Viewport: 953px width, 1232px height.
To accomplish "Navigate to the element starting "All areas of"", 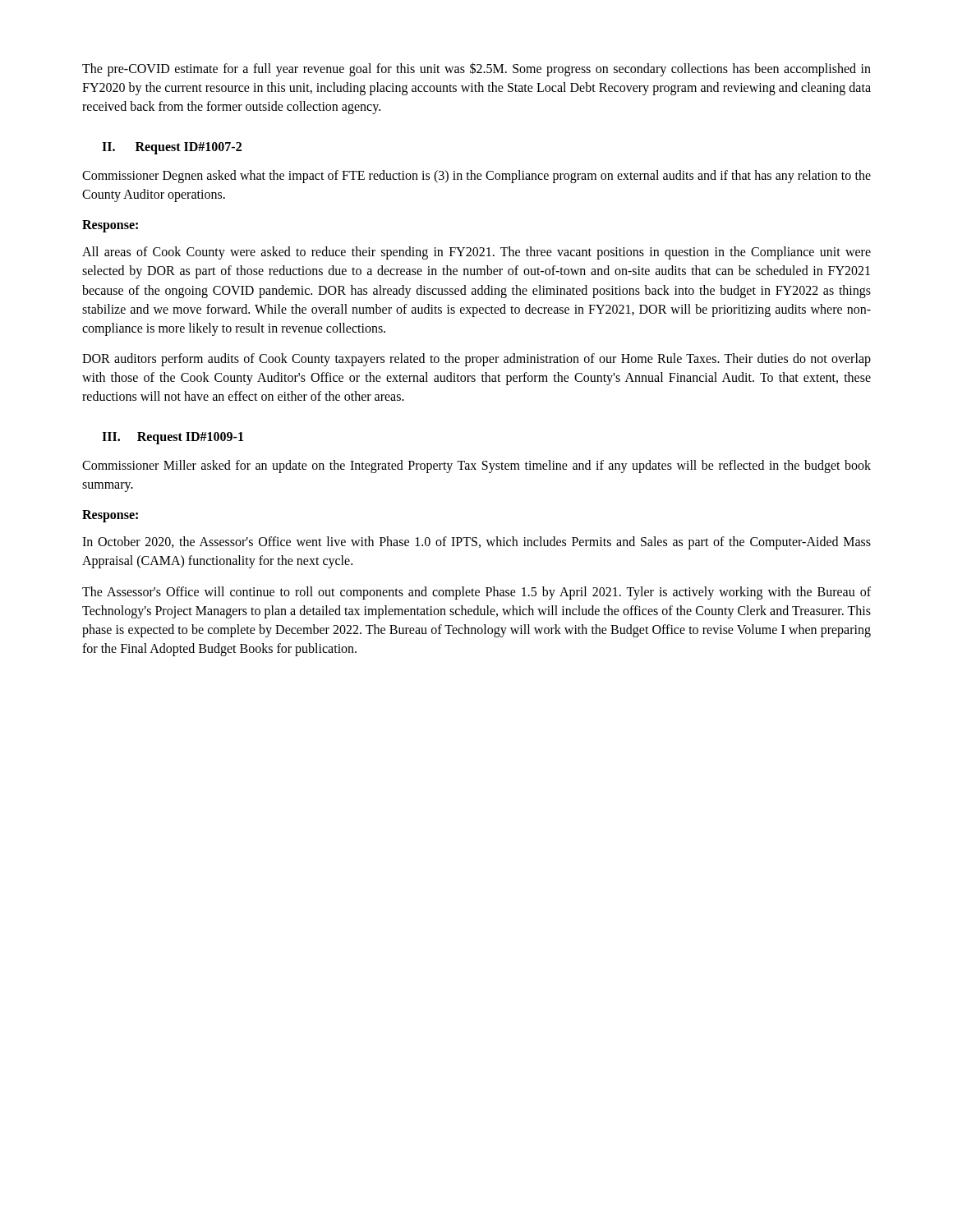I will pos(476,290).
